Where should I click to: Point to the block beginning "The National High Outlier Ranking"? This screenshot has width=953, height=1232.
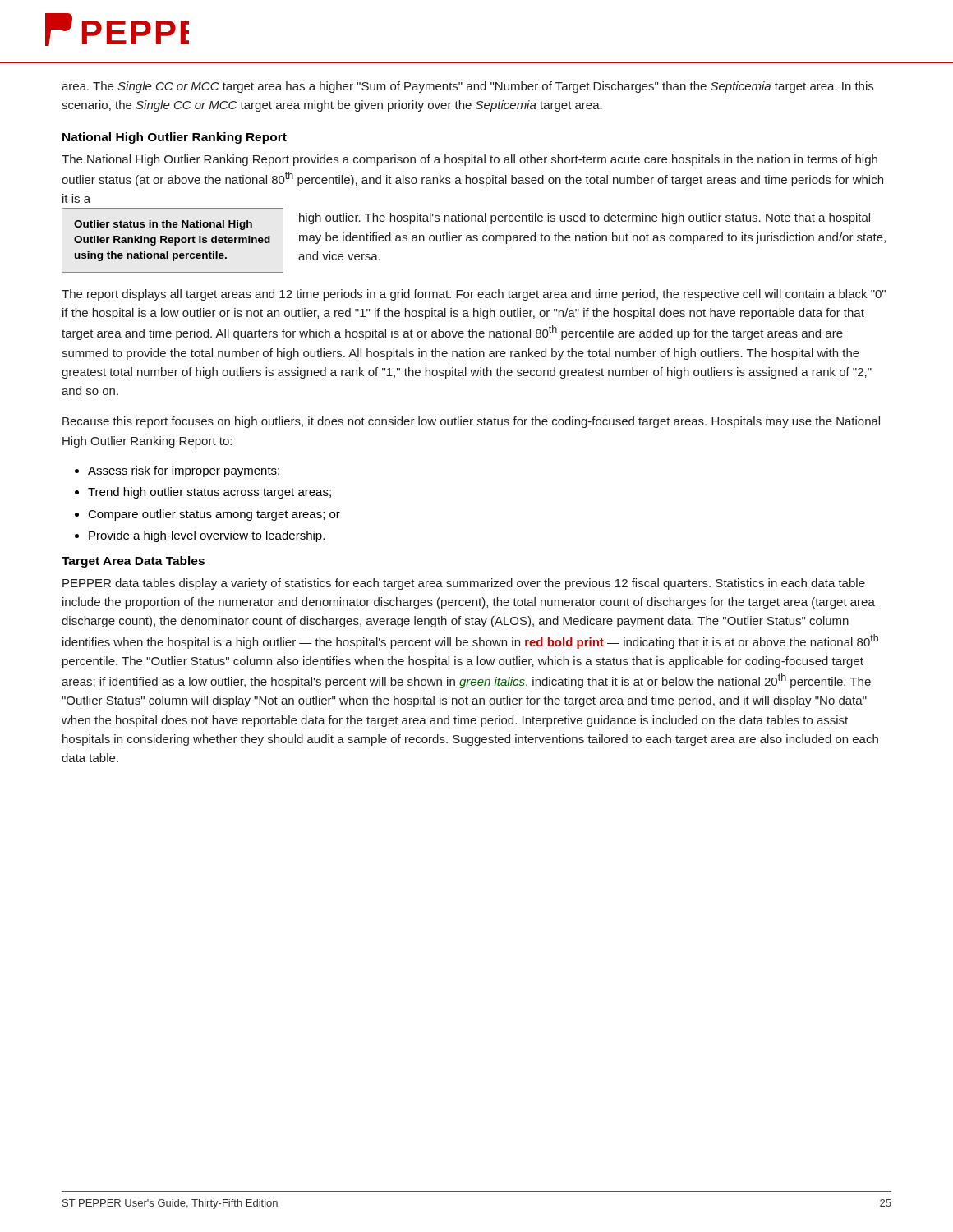coord(473,178)
